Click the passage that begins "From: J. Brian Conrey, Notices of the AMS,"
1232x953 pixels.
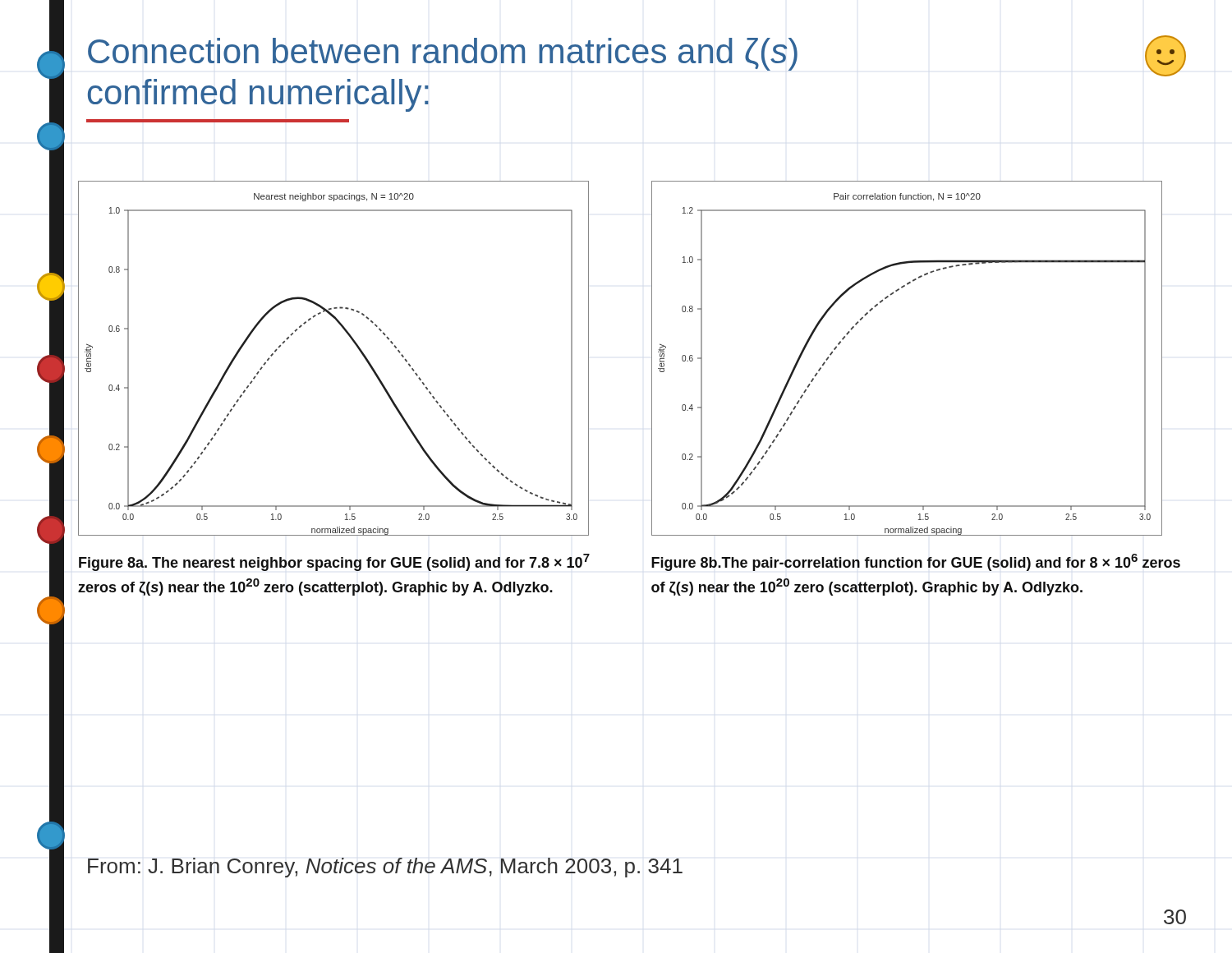(385, 866)
